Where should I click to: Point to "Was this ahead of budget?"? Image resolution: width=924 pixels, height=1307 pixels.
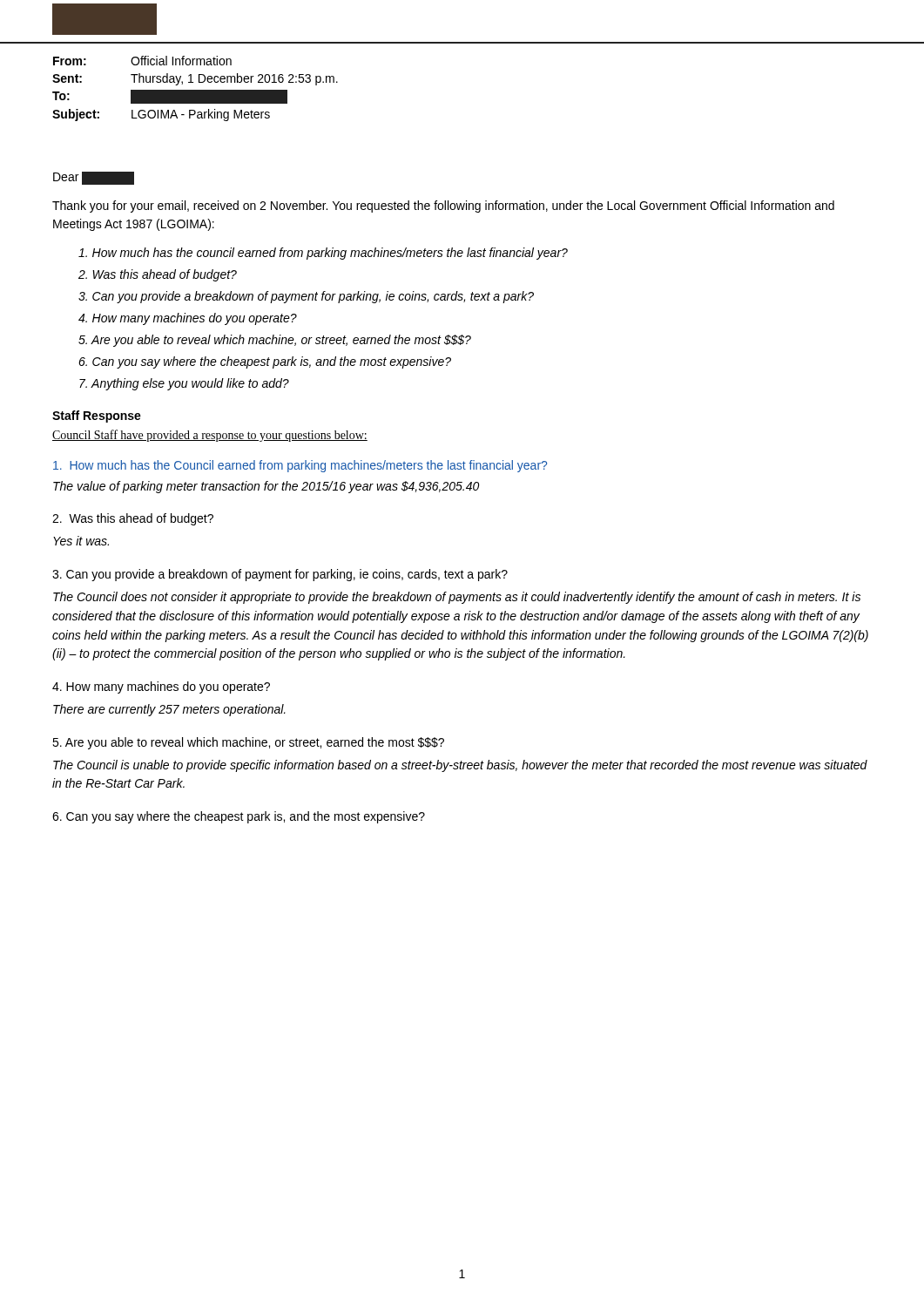point(133,519)
